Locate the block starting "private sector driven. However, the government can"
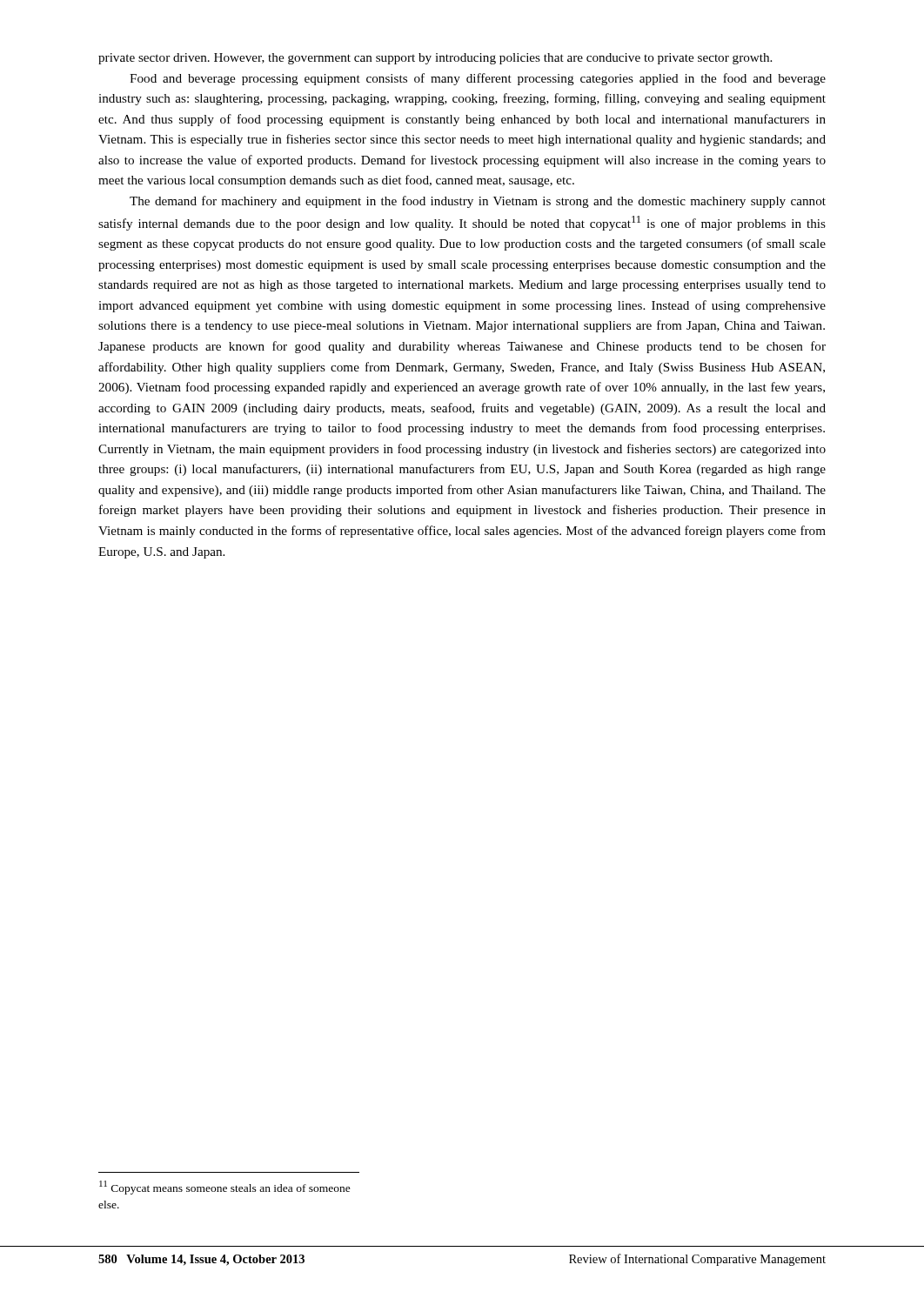 462,57
